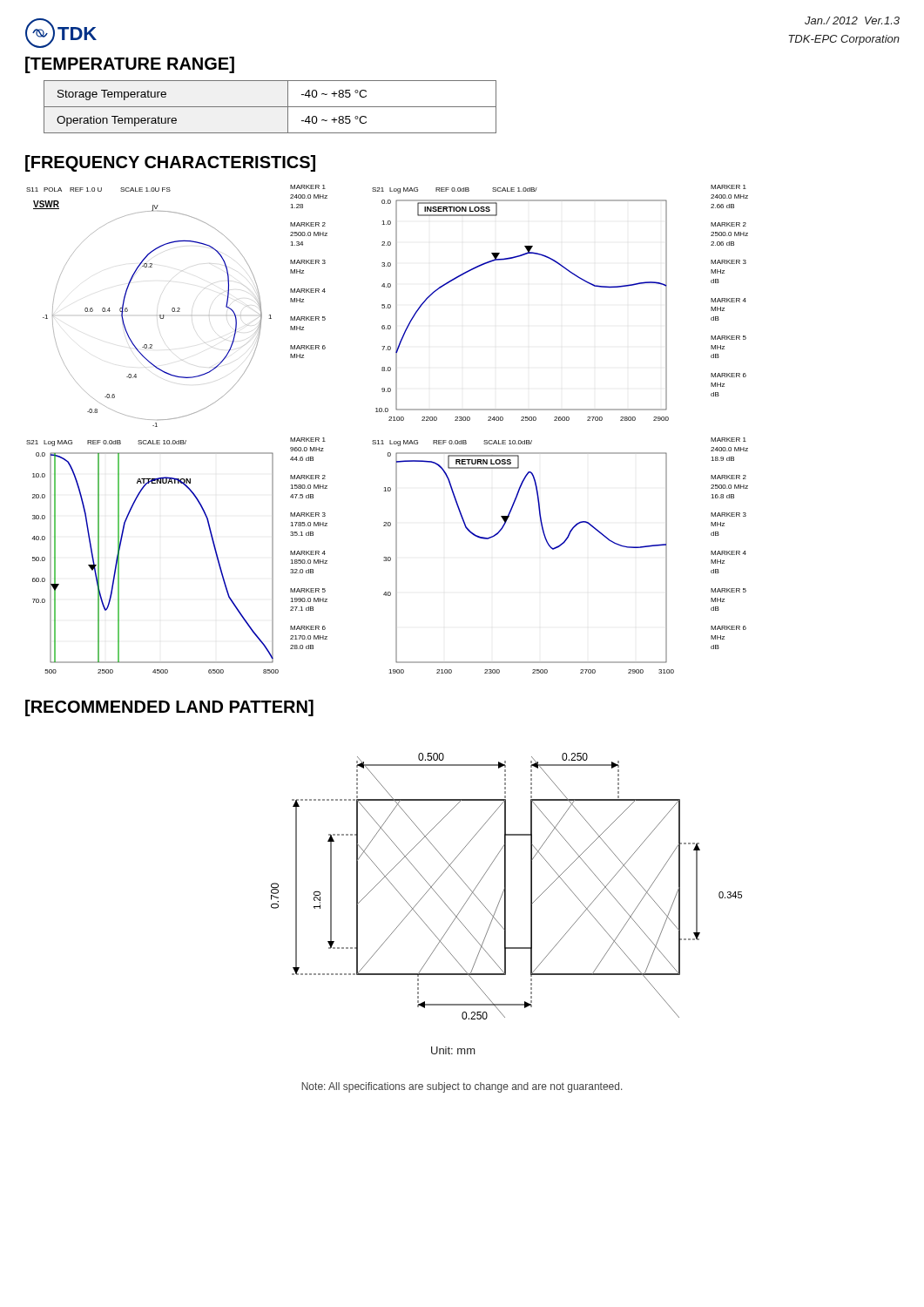Find the text block containing "MARKER 12400.0 MHz2.66"
Screen dimensions: 1307x924
(751, 291)
